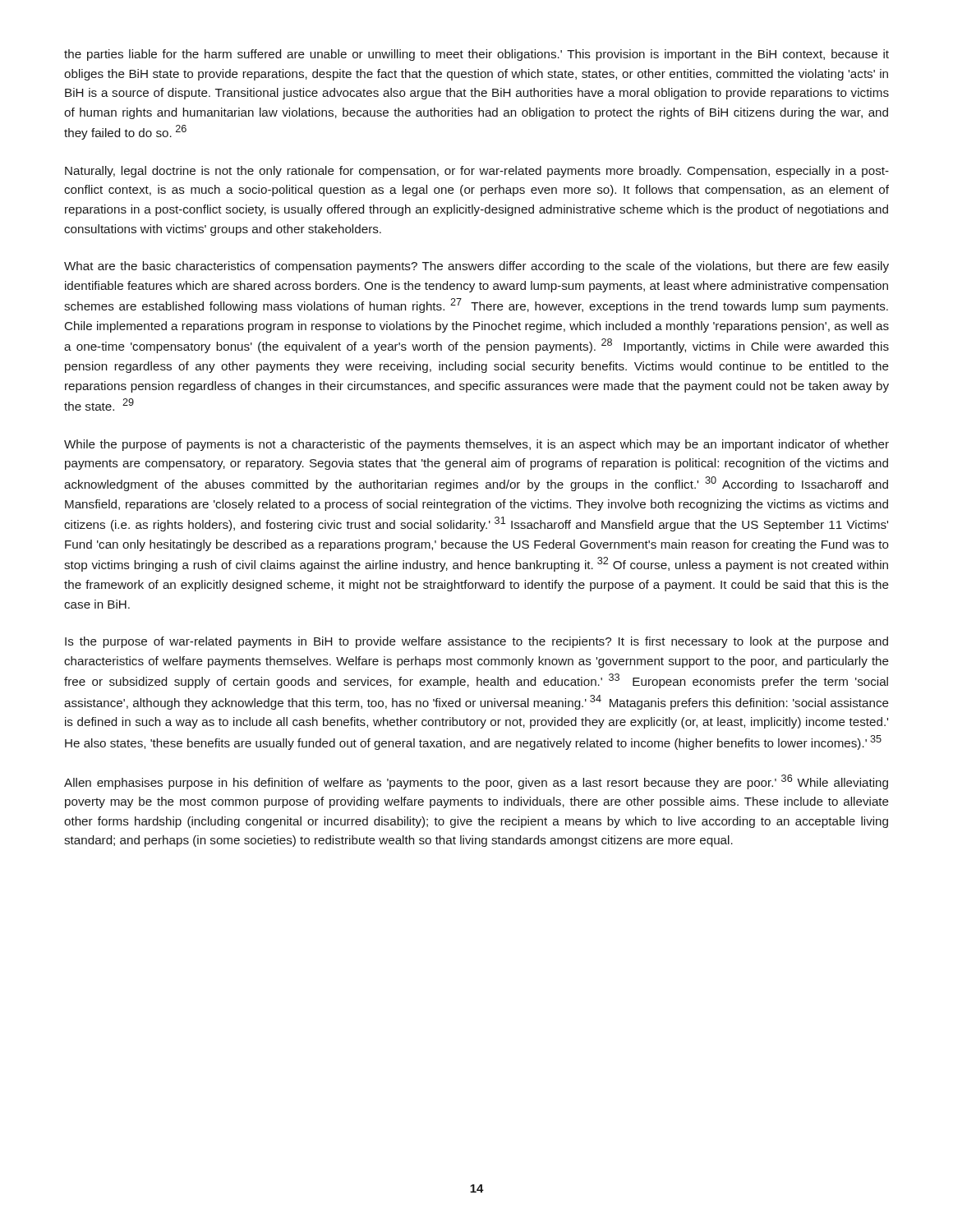This screenshot has width=953, height=1232.
Task: Click on the text starting "the parties liable for the harm suffered are"
Action: click(x=476, y=93)
